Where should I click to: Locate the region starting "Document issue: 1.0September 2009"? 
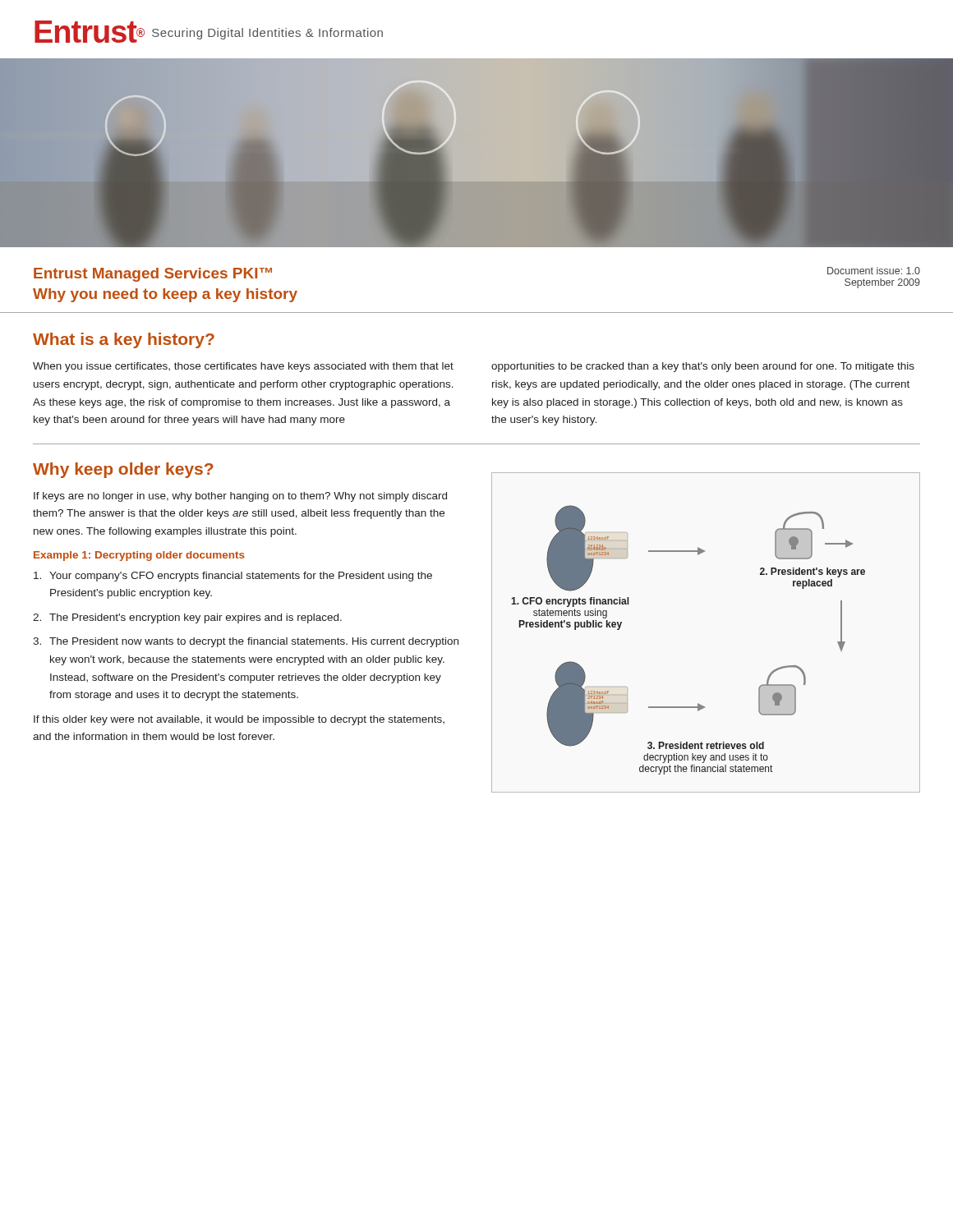pyautogui.click(x=873, y=277)
